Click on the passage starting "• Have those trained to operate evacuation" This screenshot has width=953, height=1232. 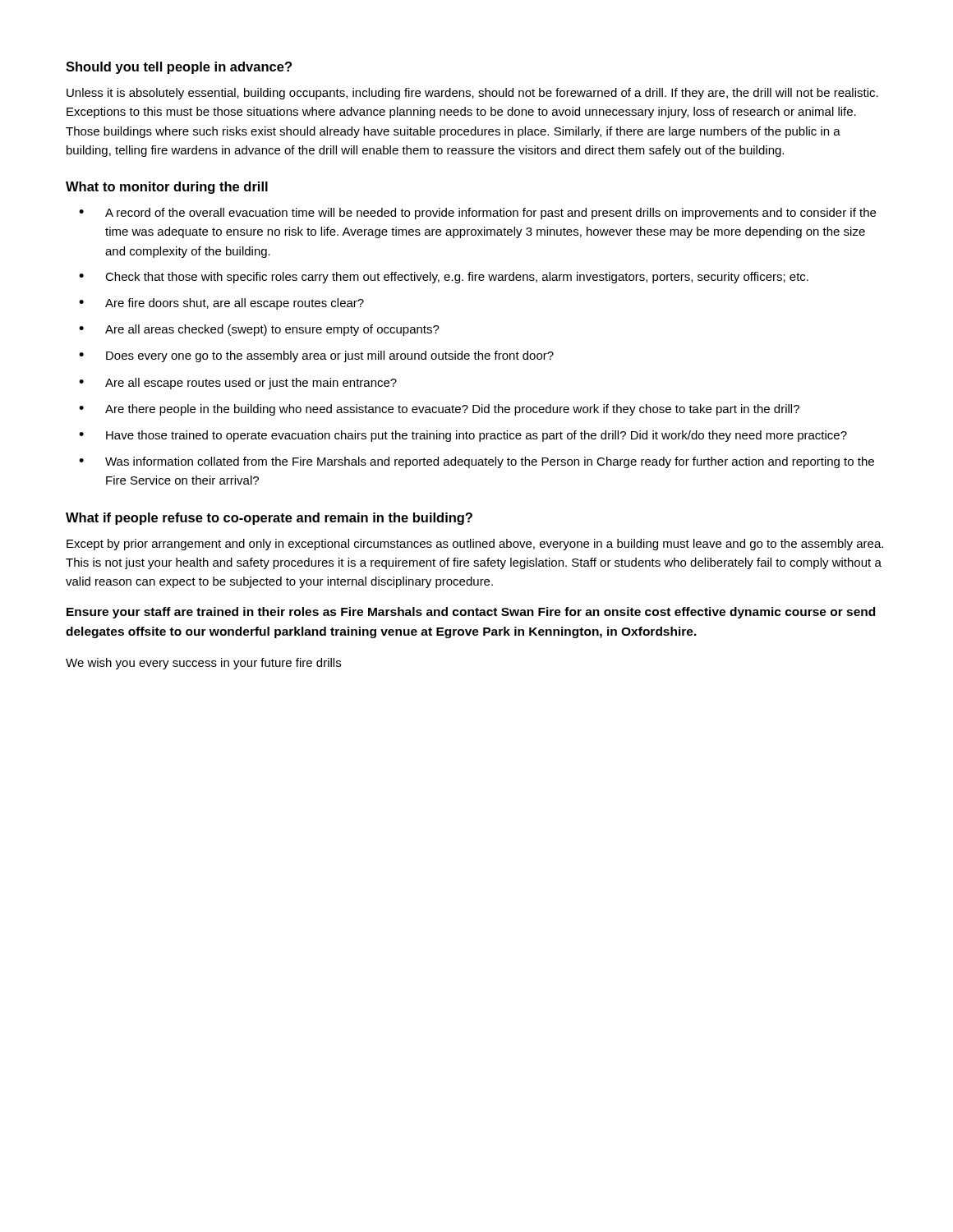483,435
